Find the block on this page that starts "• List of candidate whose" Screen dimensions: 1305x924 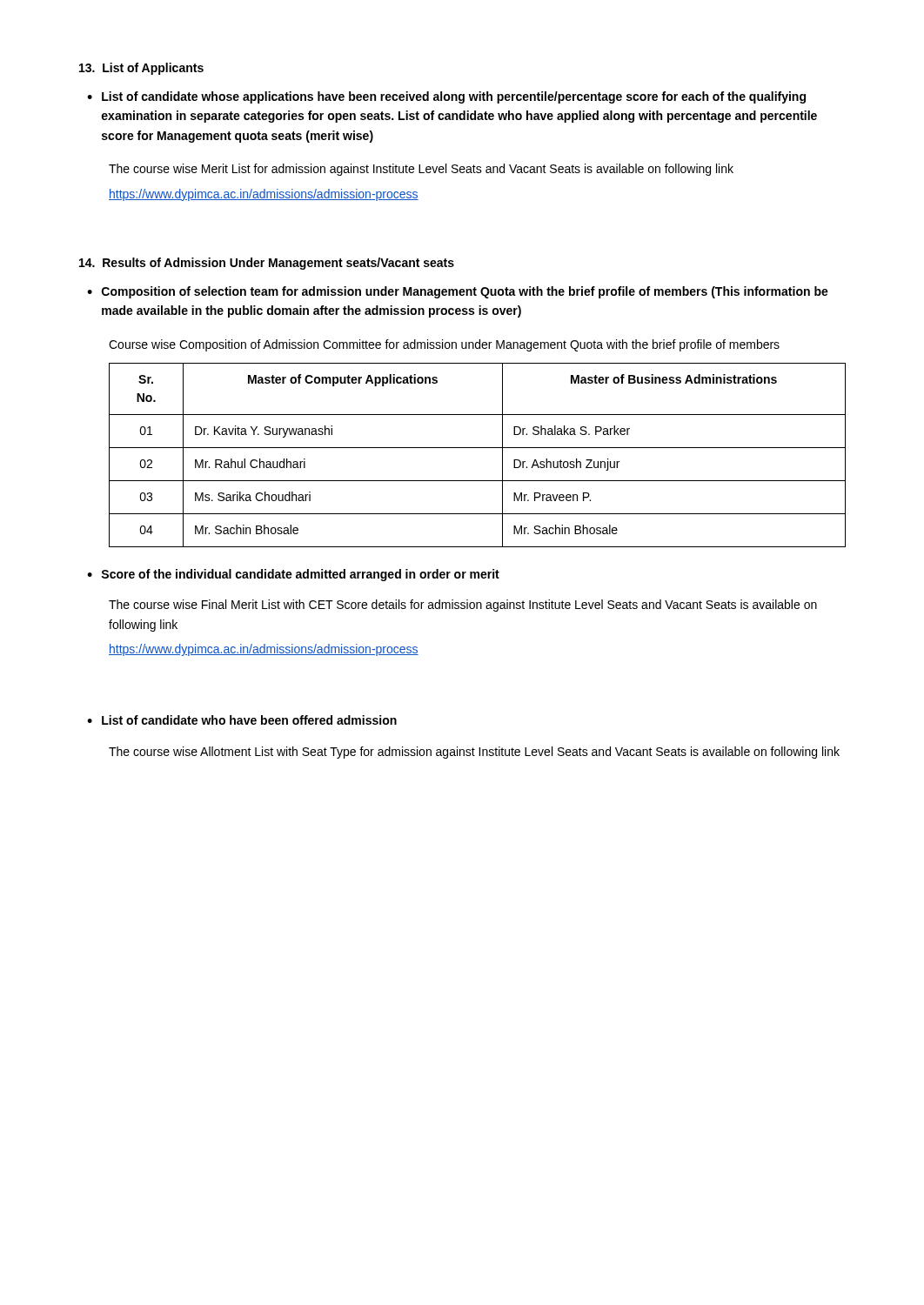tap(466, 116)
